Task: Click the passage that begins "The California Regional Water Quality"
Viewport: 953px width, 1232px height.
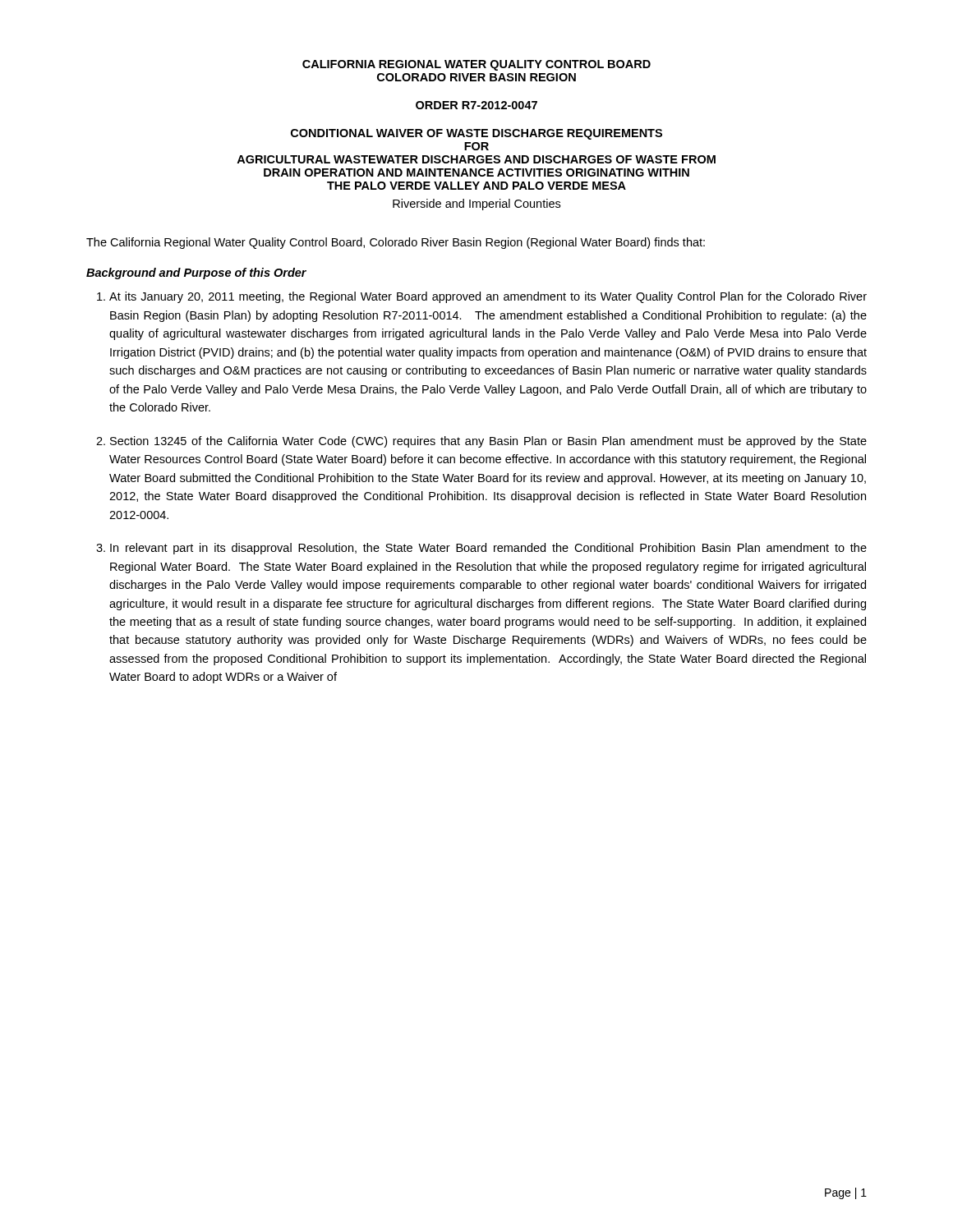Action: 396,242
